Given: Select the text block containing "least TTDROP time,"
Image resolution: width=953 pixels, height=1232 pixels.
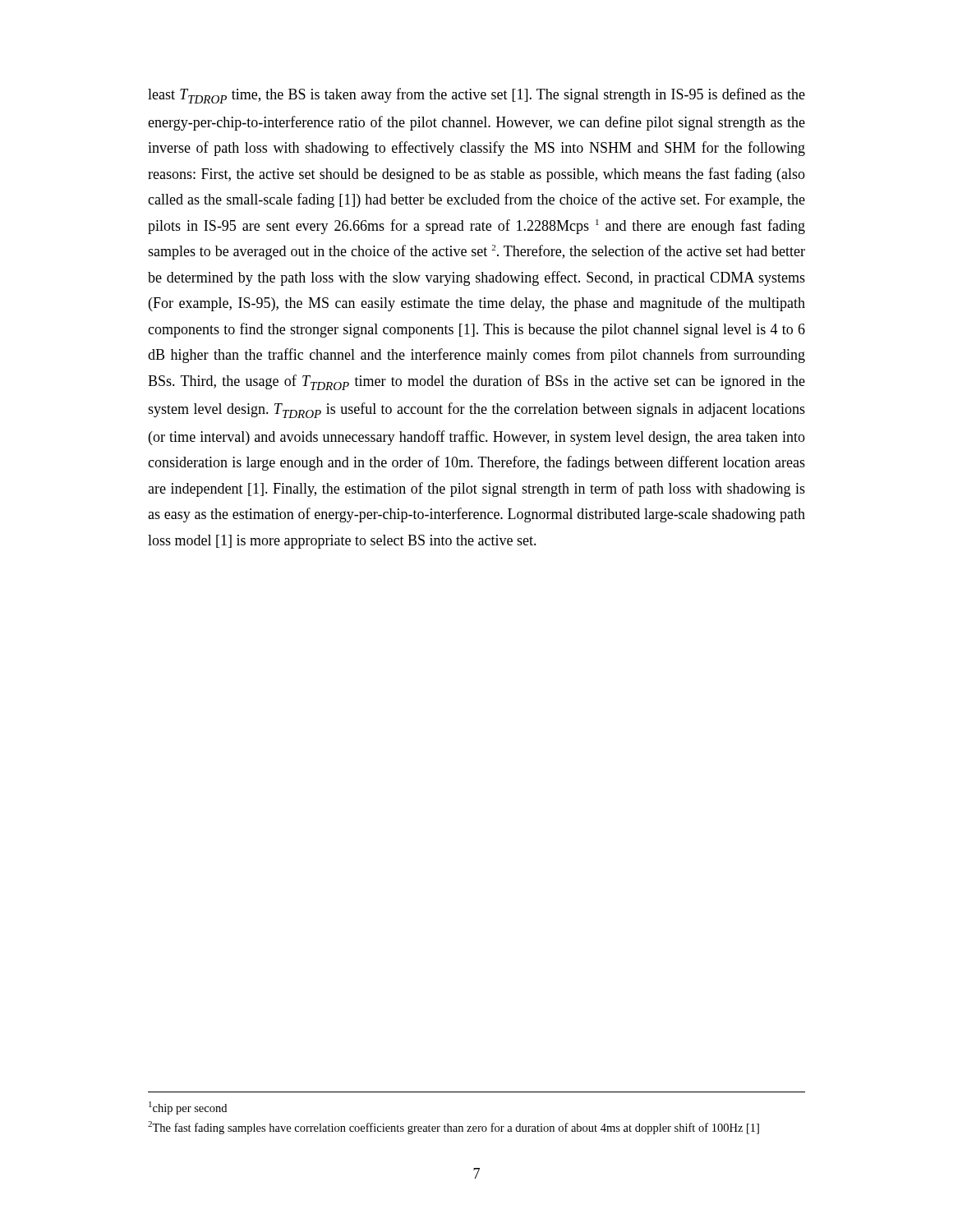Looking at the screenshot, I should [x=476, y=318].
